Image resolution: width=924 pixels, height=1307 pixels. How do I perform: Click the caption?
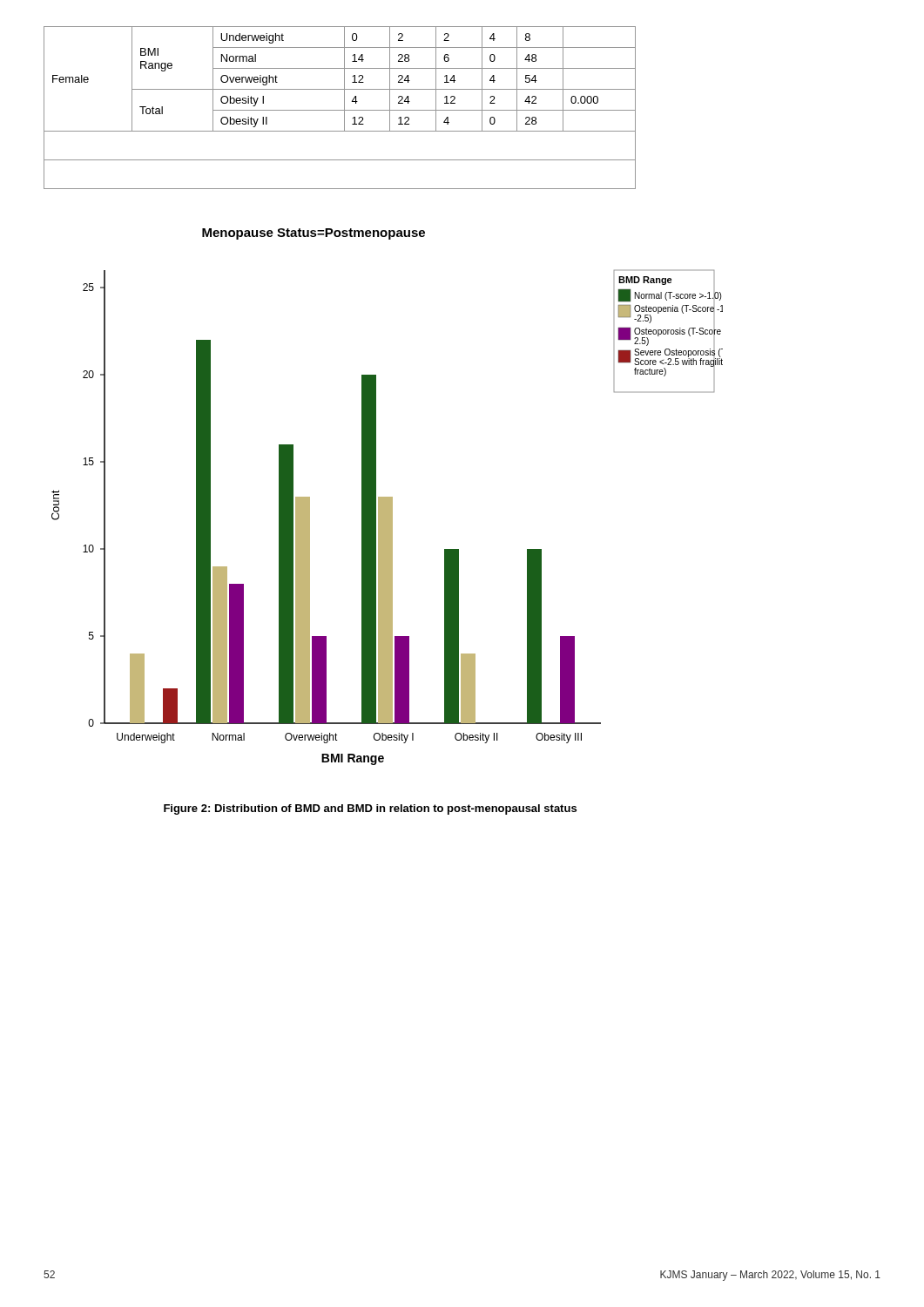tap(370, 808)
